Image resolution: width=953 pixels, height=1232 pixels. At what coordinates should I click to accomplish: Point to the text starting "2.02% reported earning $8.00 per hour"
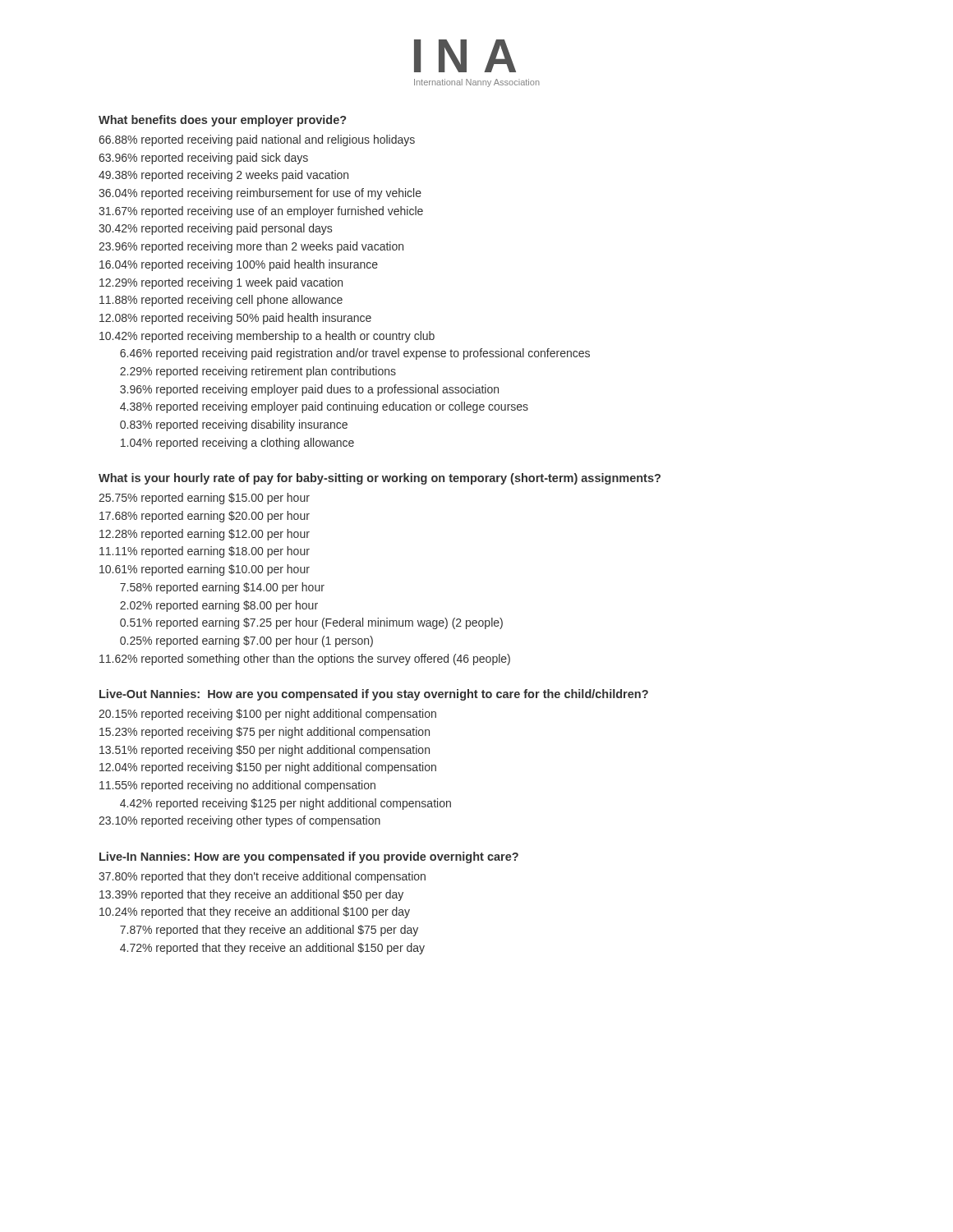click(216, 605)
